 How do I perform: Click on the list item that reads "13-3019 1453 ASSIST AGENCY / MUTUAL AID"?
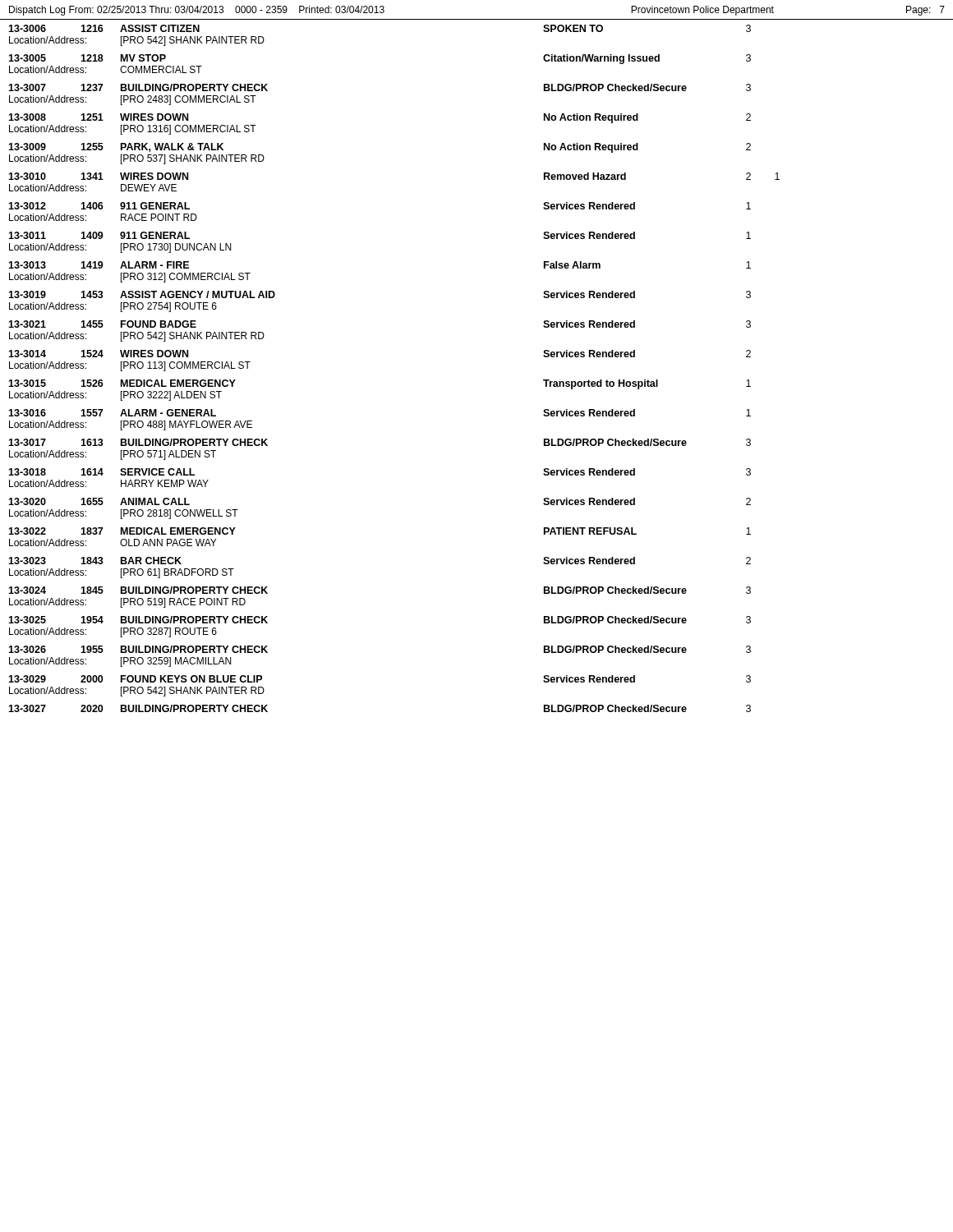point(27,294)
